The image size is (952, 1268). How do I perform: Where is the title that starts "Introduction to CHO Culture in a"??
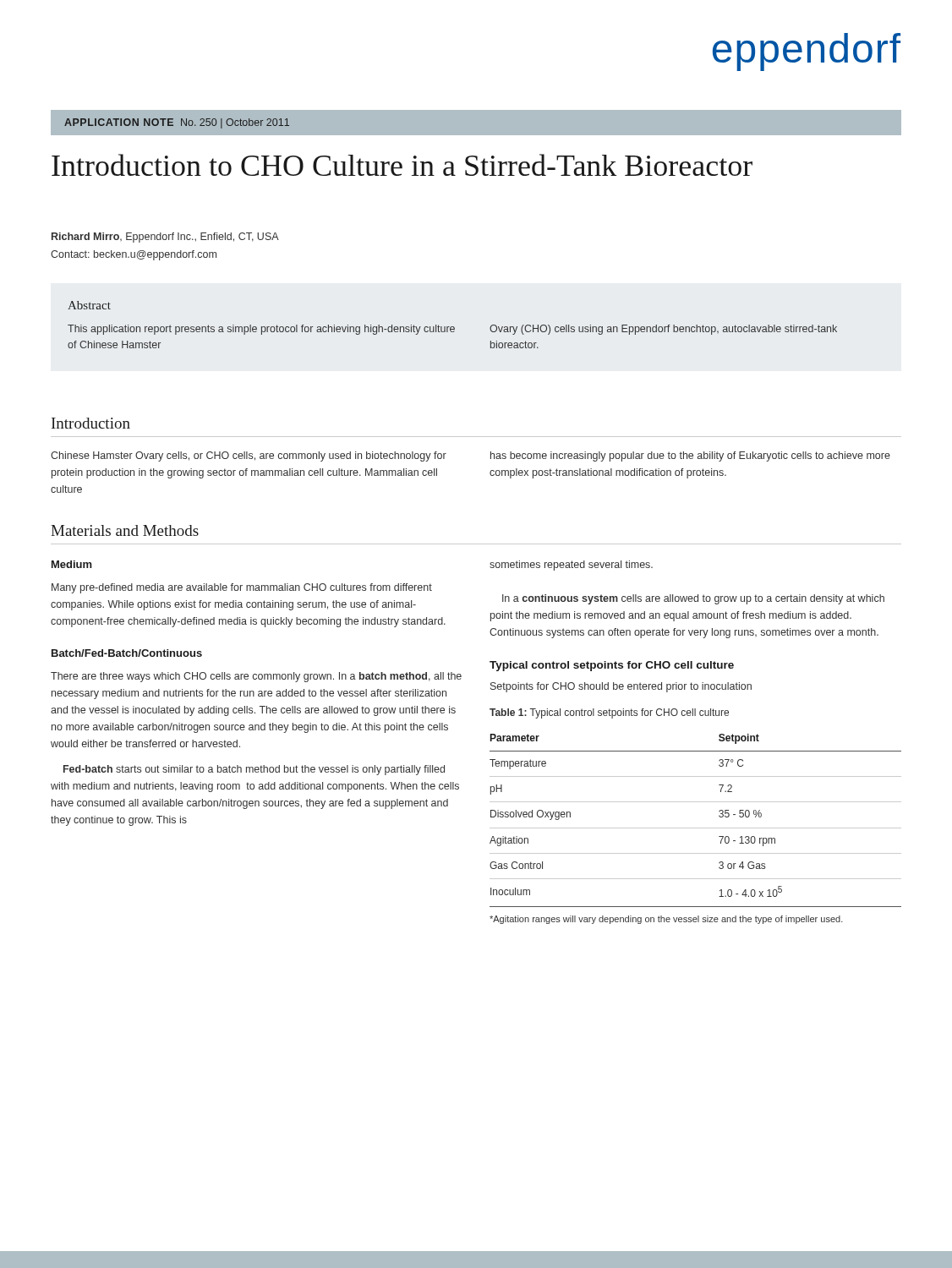(x=402, y=166)
